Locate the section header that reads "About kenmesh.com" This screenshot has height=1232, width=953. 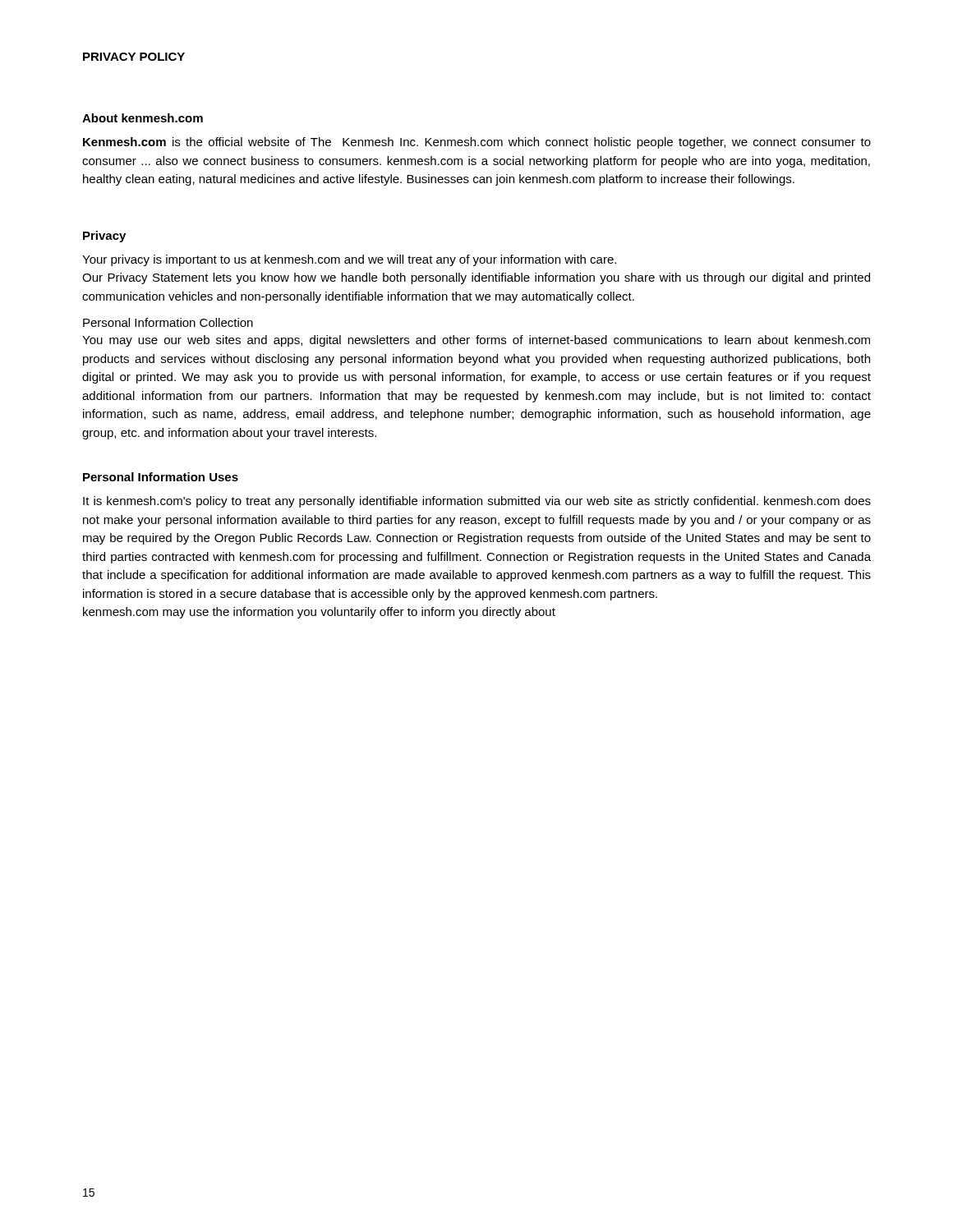tap(143, 118)
